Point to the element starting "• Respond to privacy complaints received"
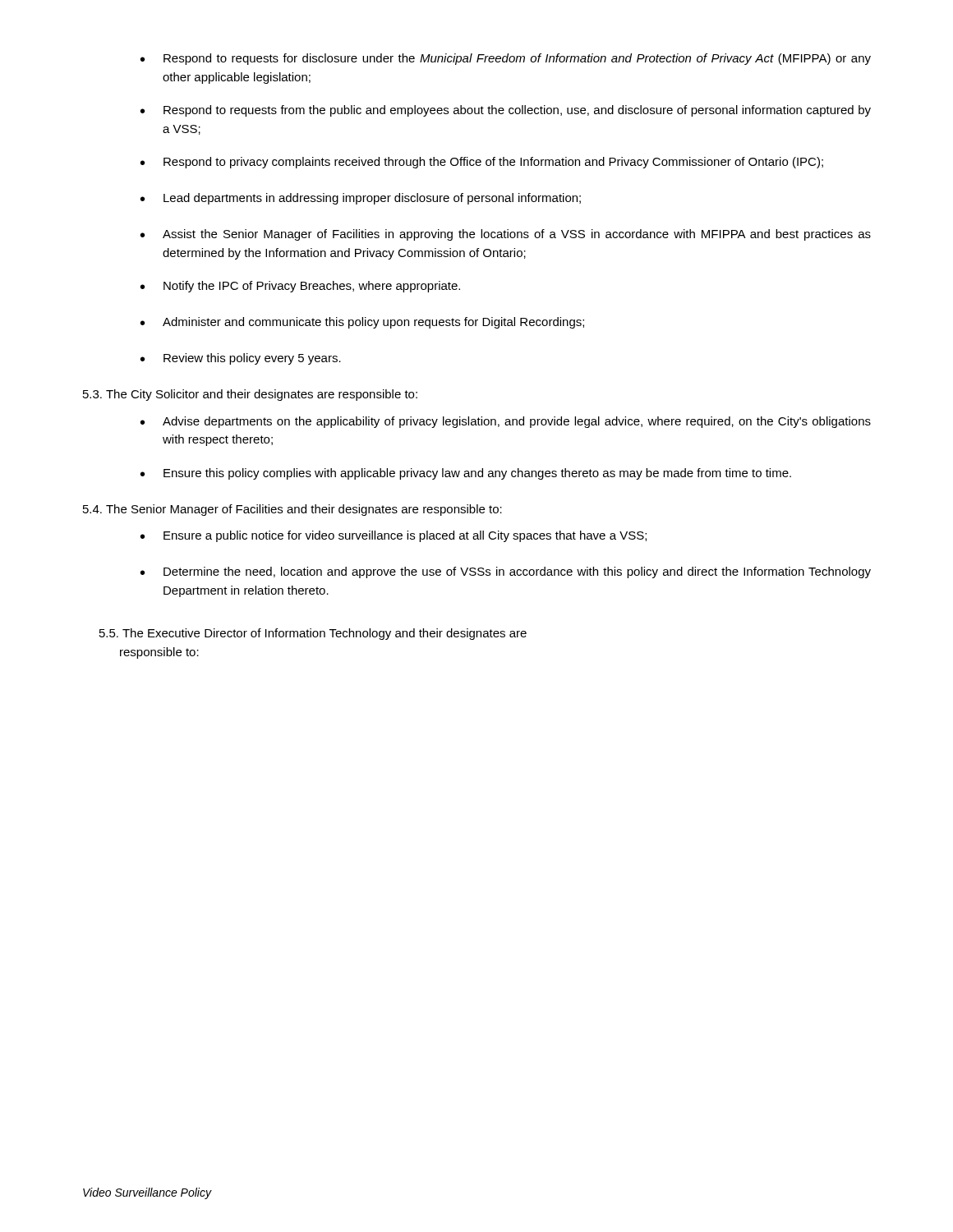This screenshot has width=953, height=1232. 505,163
